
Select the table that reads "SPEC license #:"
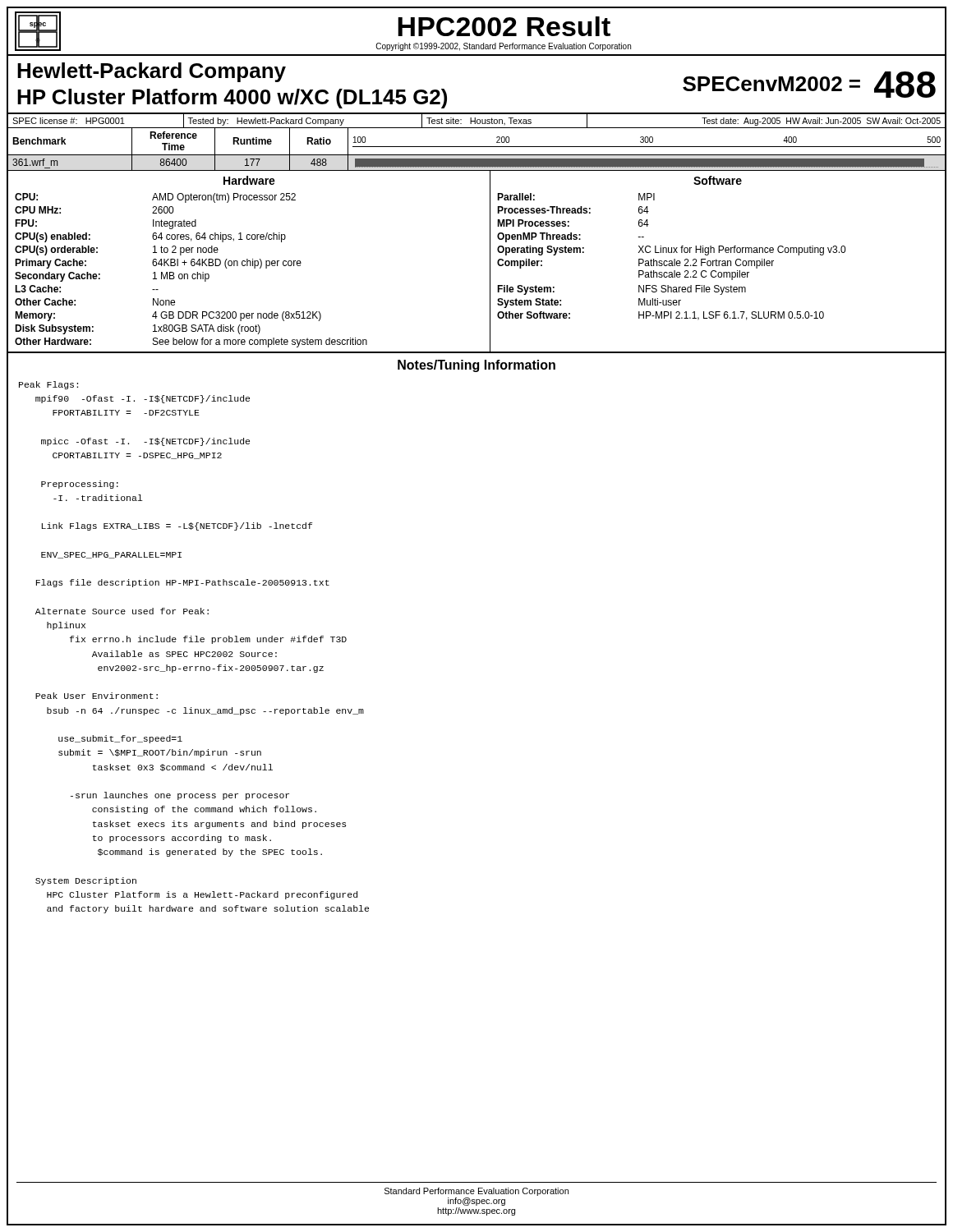[x=476, y=121]
